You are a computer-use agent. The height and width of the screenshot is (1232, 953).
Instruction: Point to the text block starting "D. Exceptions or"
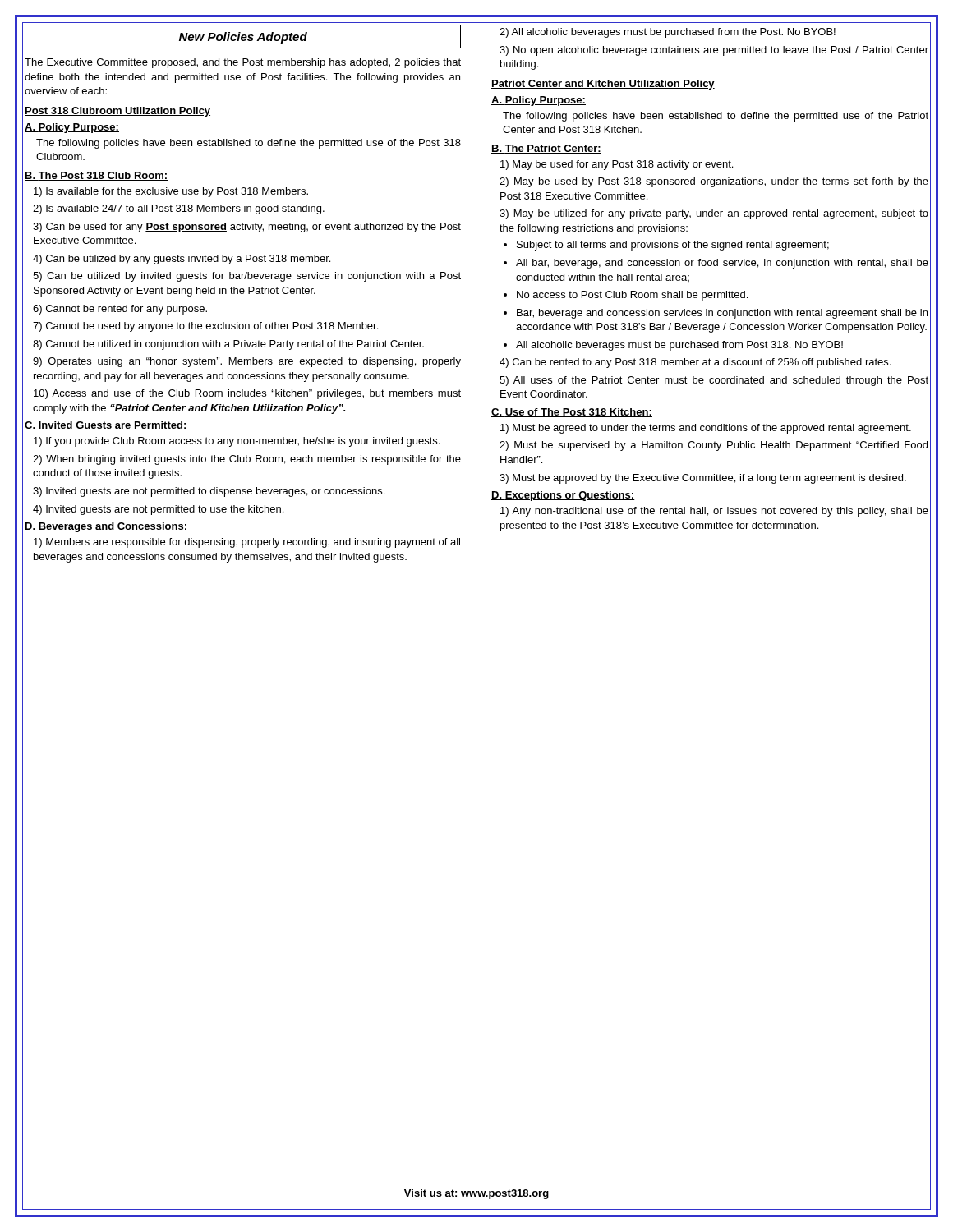(563, 496)
